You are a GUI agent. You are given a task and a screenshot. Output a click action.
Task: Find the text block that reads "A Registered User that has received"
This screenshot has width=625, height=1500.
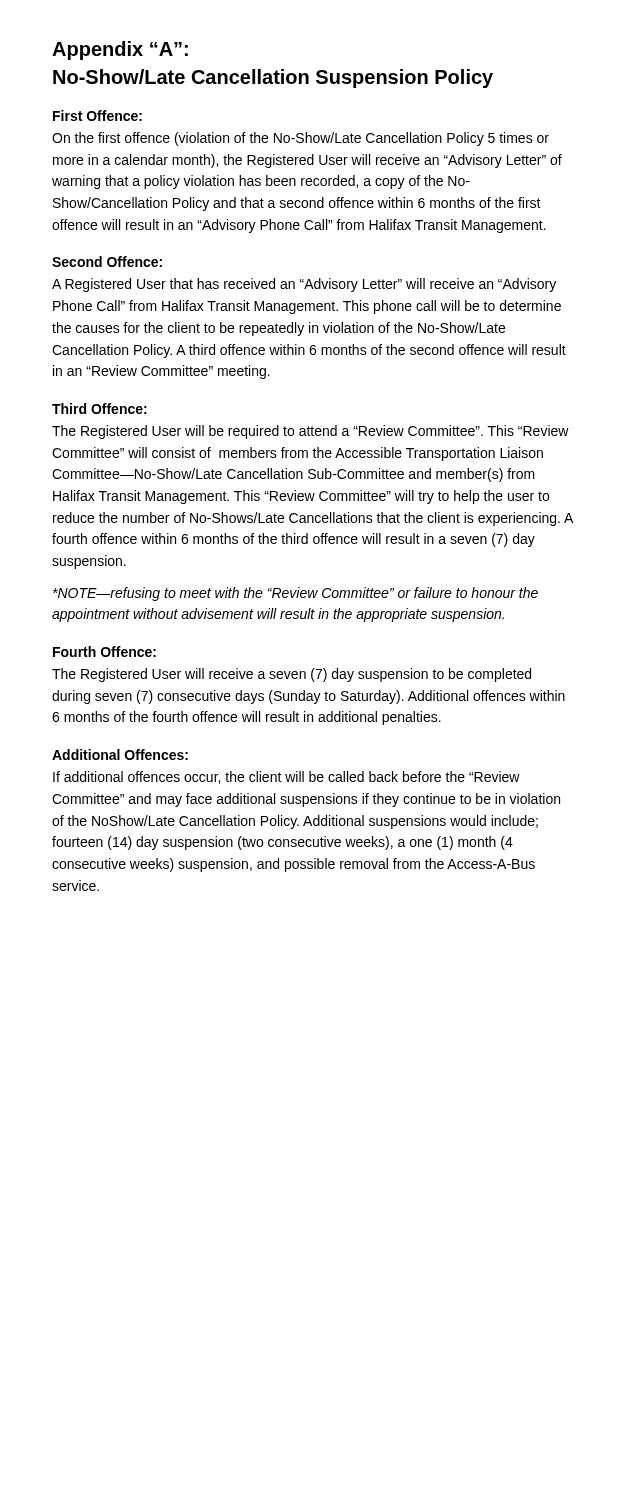[x=309, y=328]
